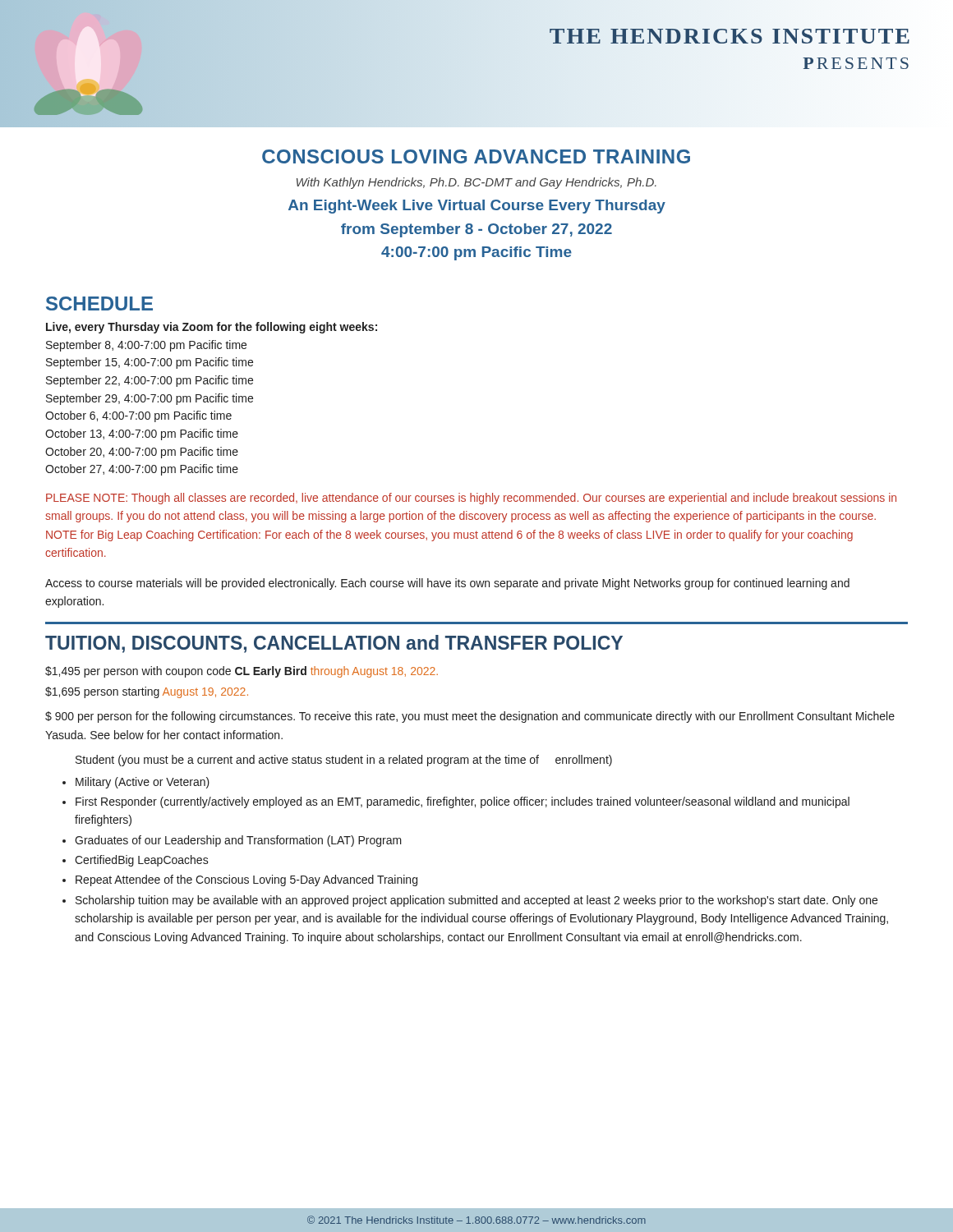The height and width of the screenshot is (1232, 953).
Task: Select the list item that says "CertifiedBig LeapCoaches"
Action: pyautogui.click(x=142, y=860)
